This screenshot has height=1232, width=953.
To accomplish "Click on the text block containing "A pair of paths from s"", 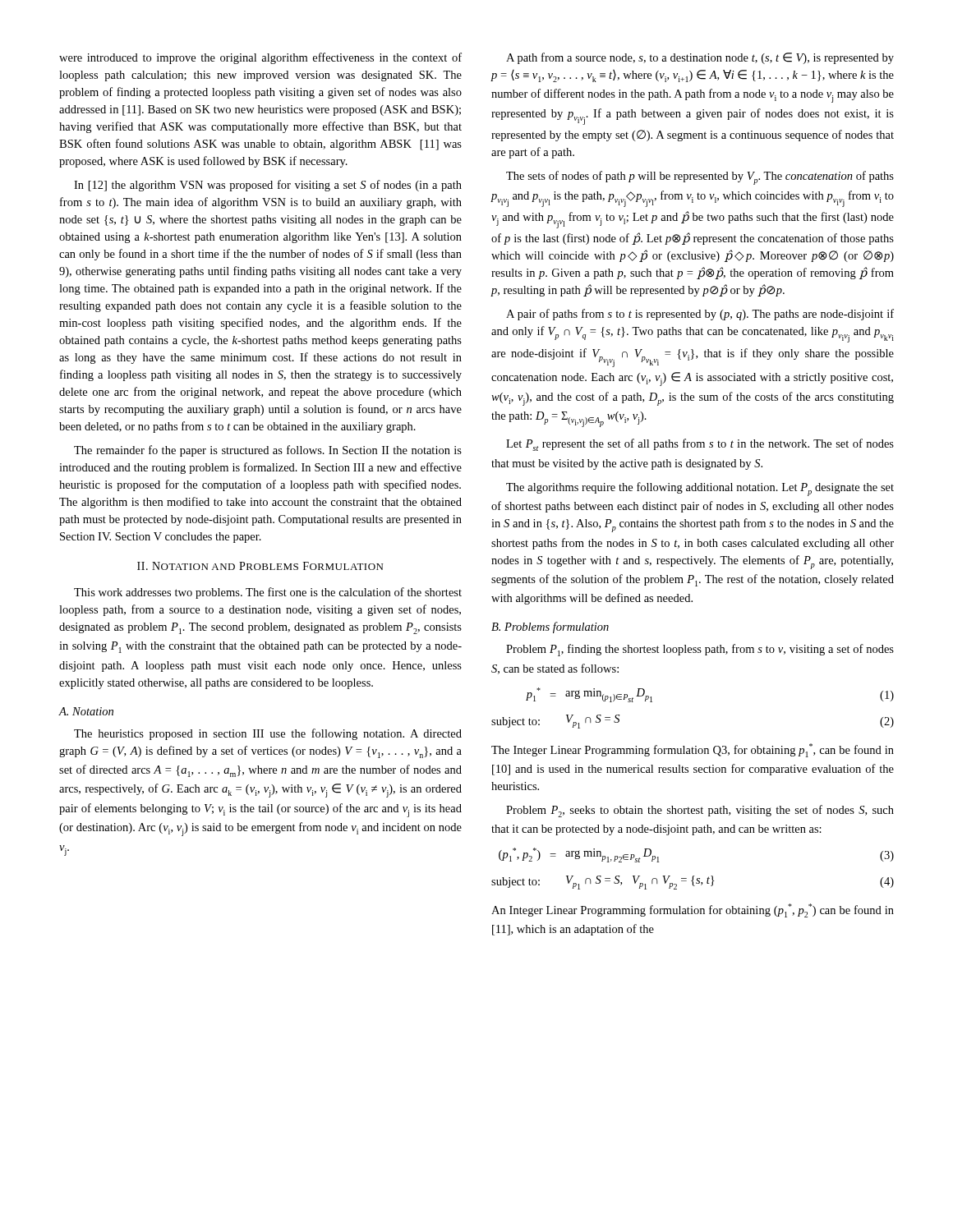I will (693, 368).
